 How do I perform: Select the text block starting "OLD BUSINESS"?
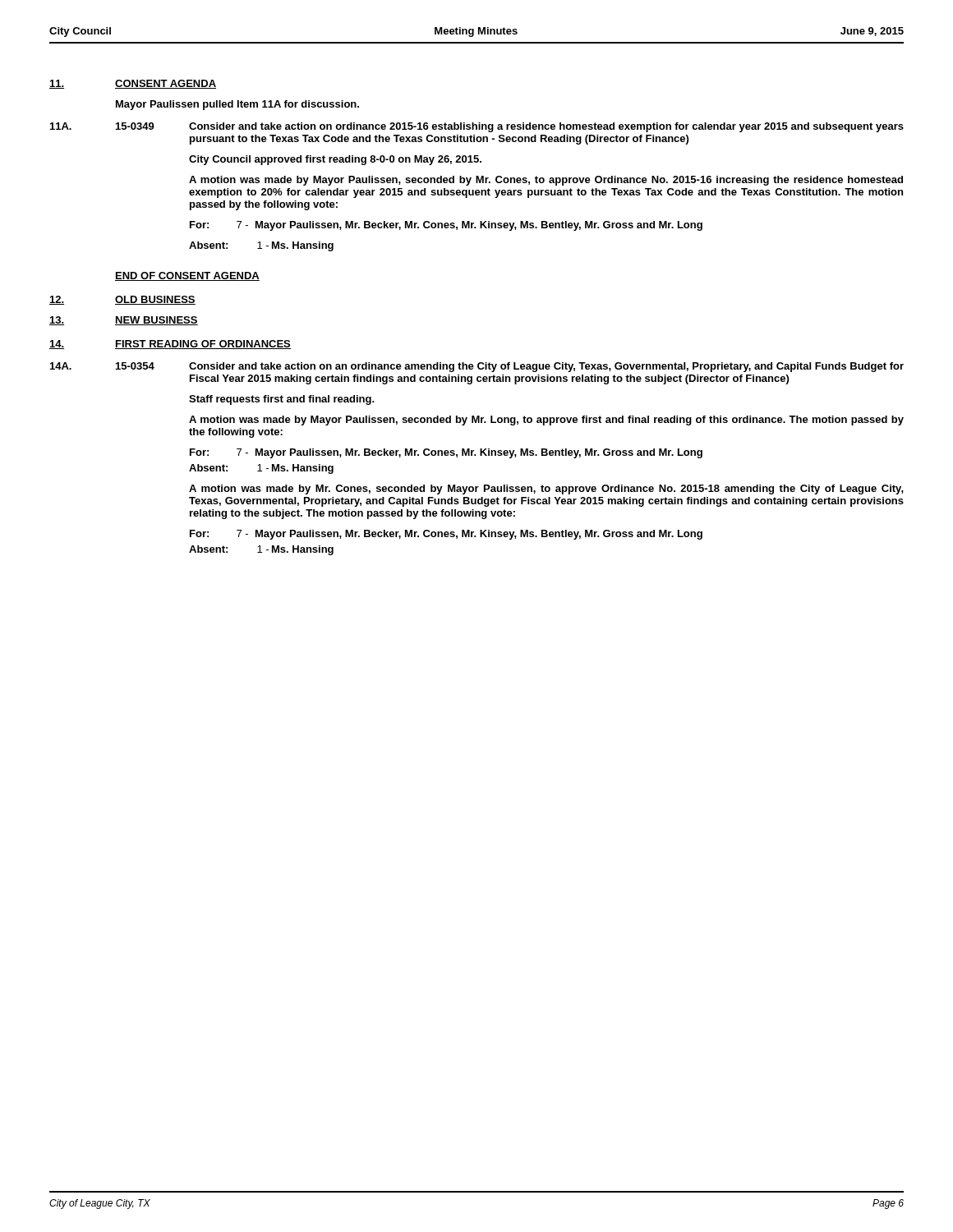[x=155, y=299]
